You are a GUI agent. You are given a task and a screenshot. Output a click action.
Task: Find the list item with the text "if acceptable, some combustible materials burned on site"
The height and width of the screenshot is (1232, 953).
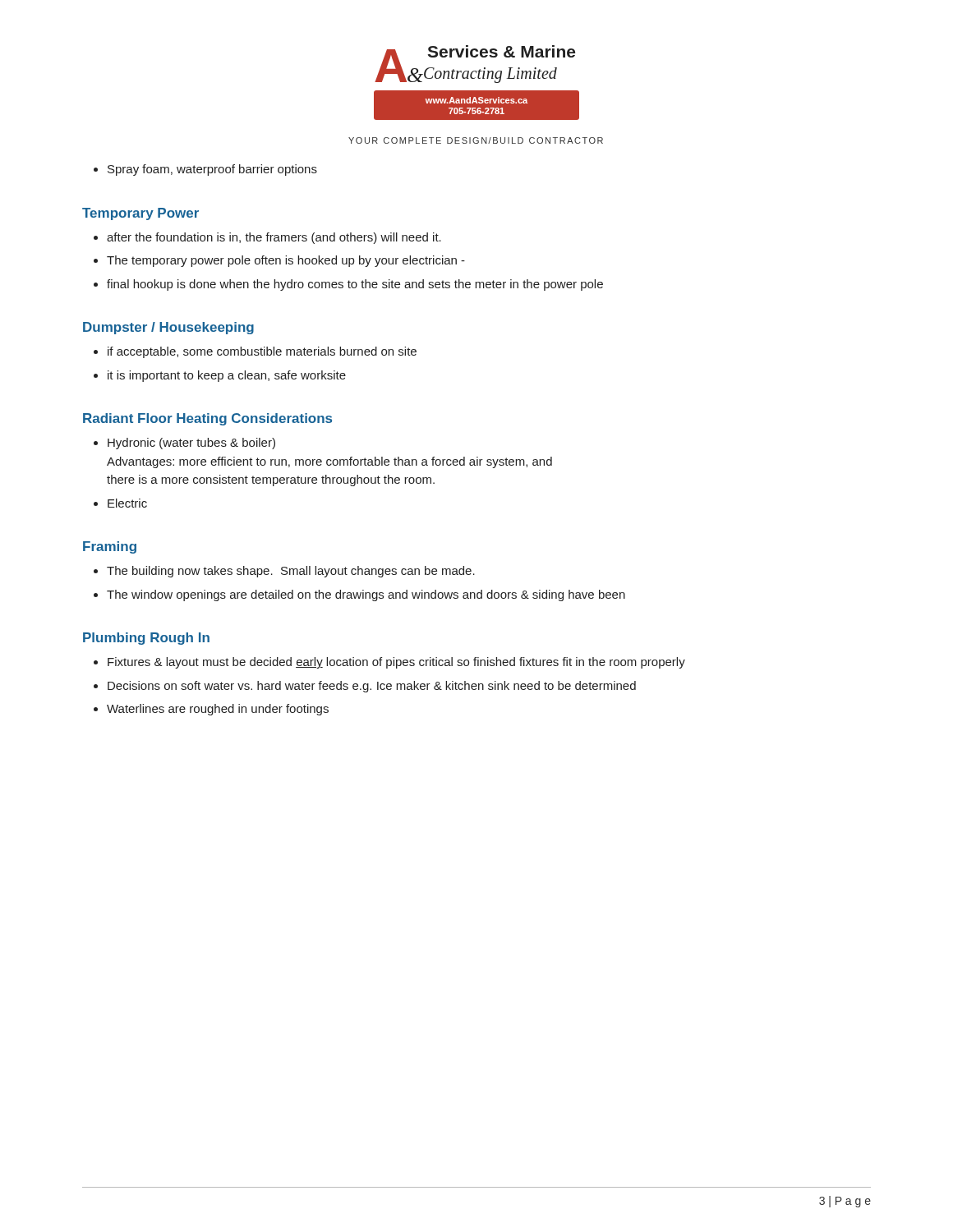tap(262, 351)
